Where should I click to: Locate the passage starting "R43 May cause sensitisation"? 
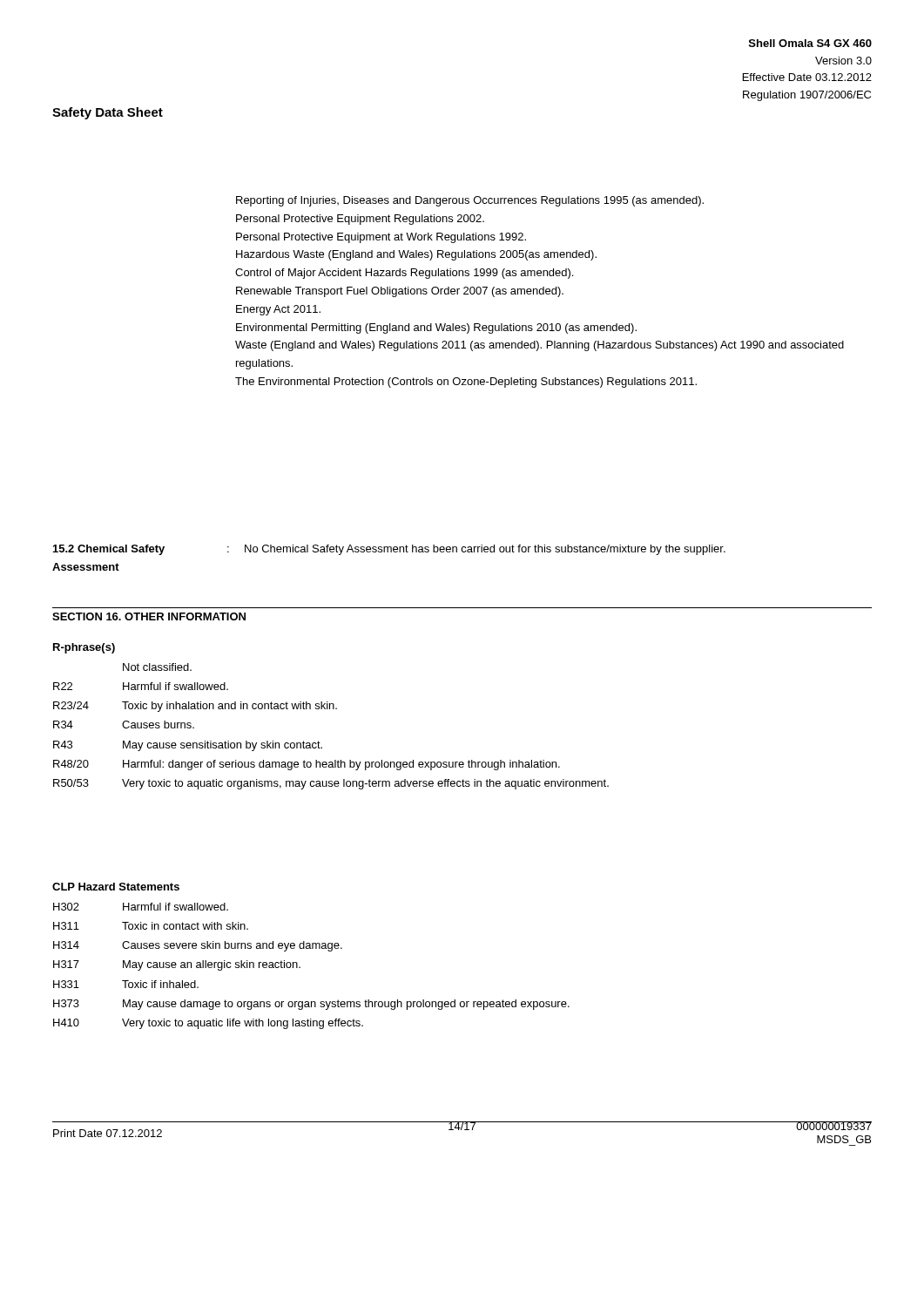coord(188,746)
